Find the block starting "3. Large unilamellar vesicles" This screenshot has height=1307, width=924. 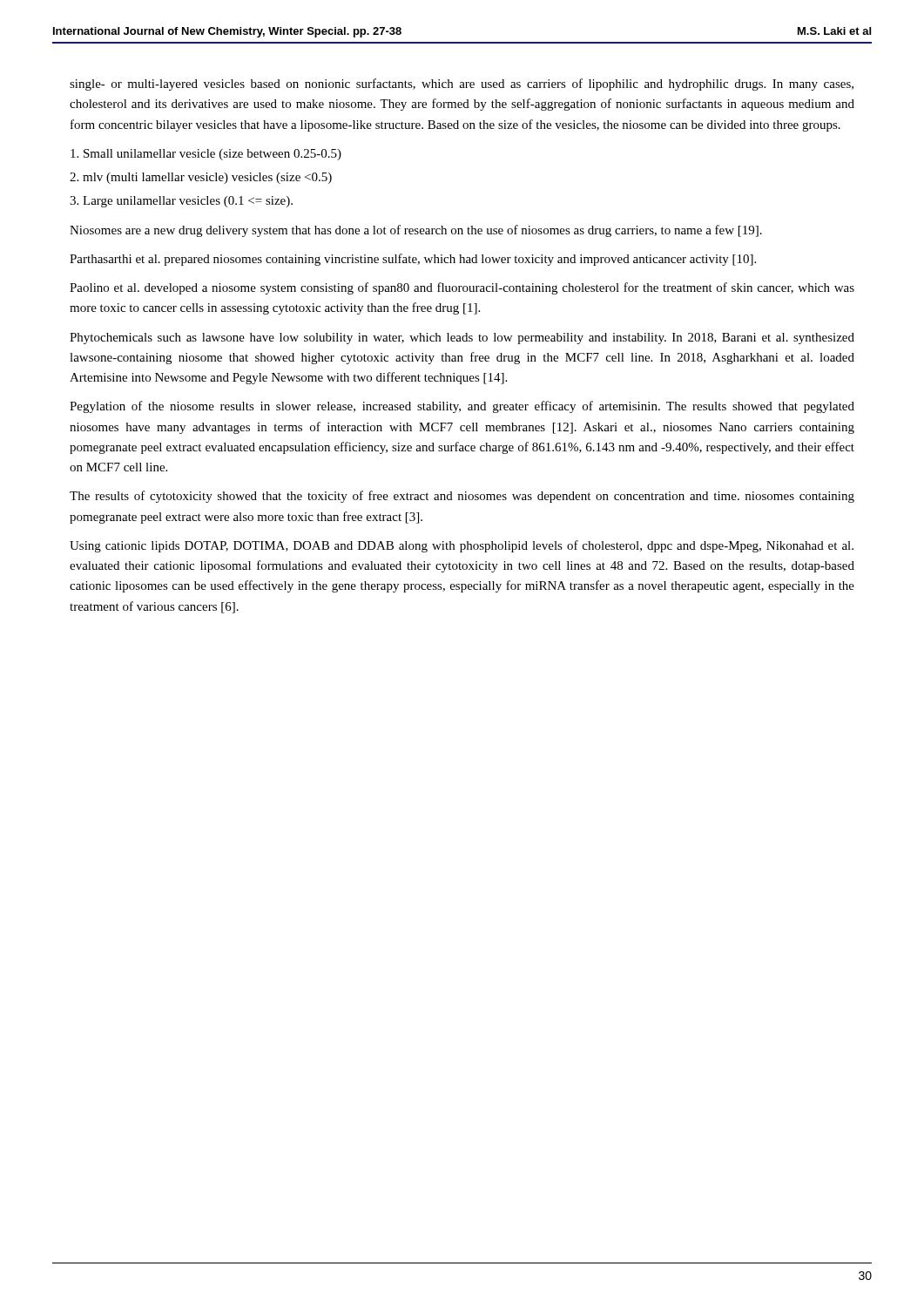pos(182,201)
